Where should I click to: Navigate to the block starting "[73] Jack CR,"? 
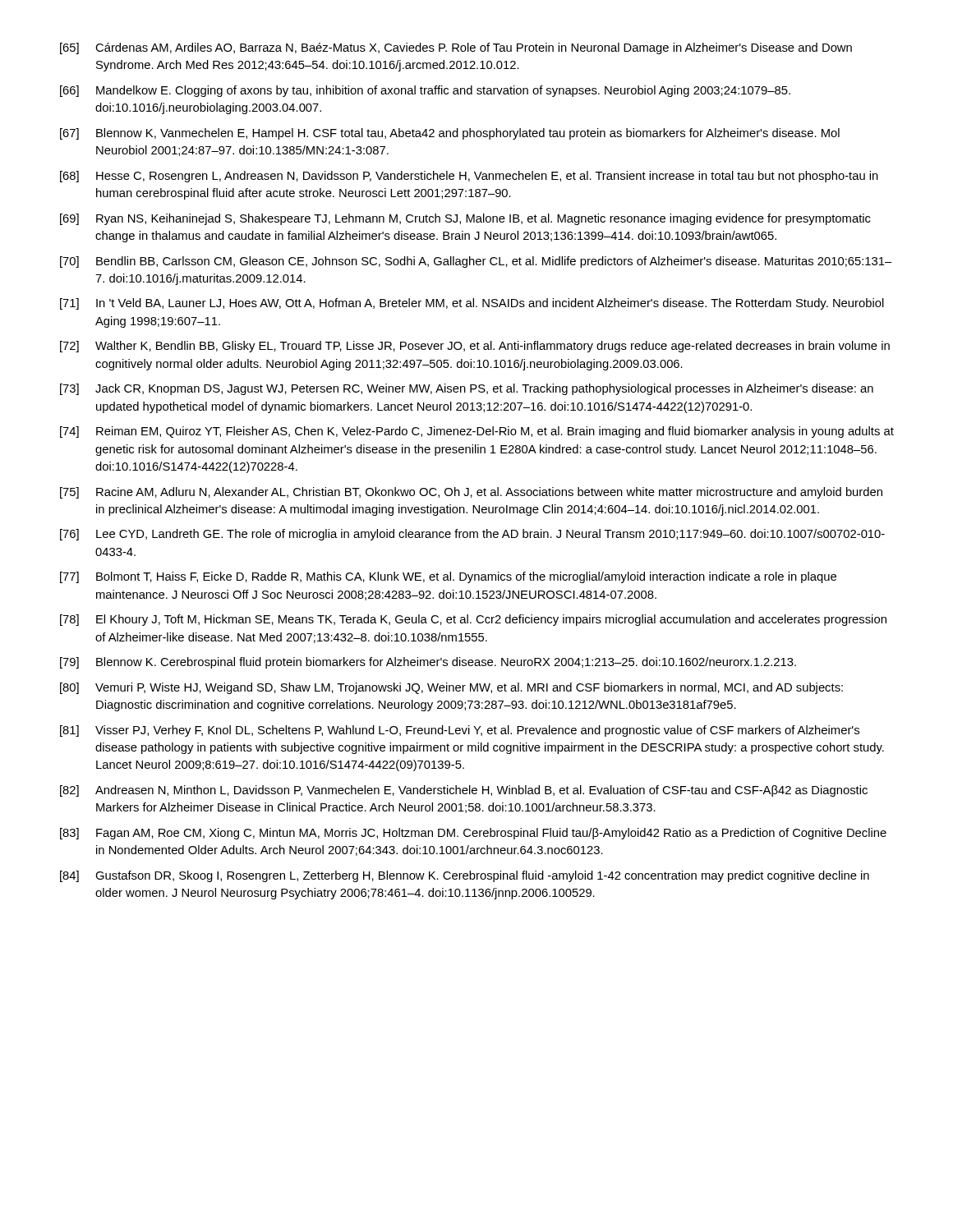pos(476,398)
